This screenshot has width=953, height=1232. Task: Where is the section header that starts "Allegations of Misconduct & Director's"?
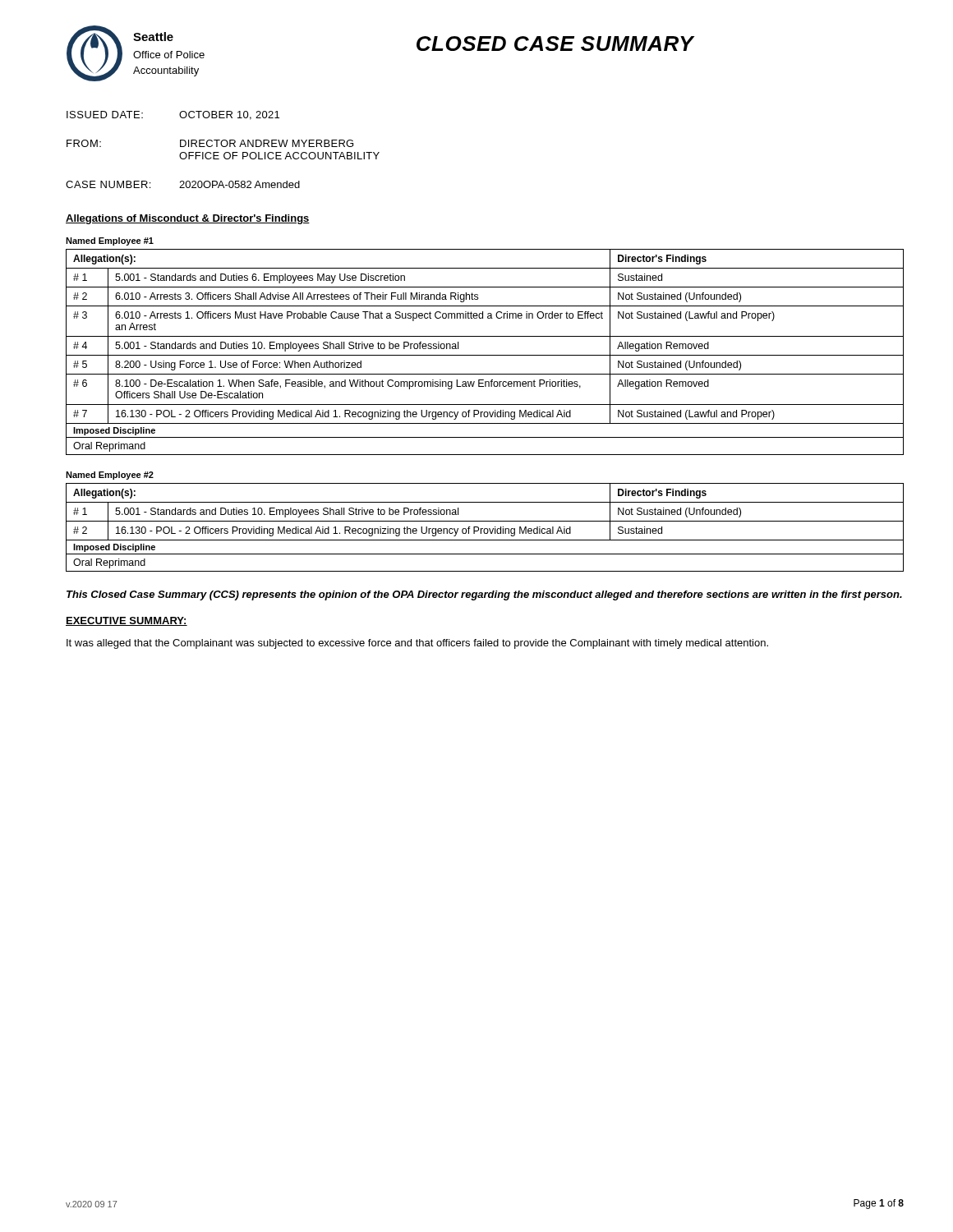[187, 218]
